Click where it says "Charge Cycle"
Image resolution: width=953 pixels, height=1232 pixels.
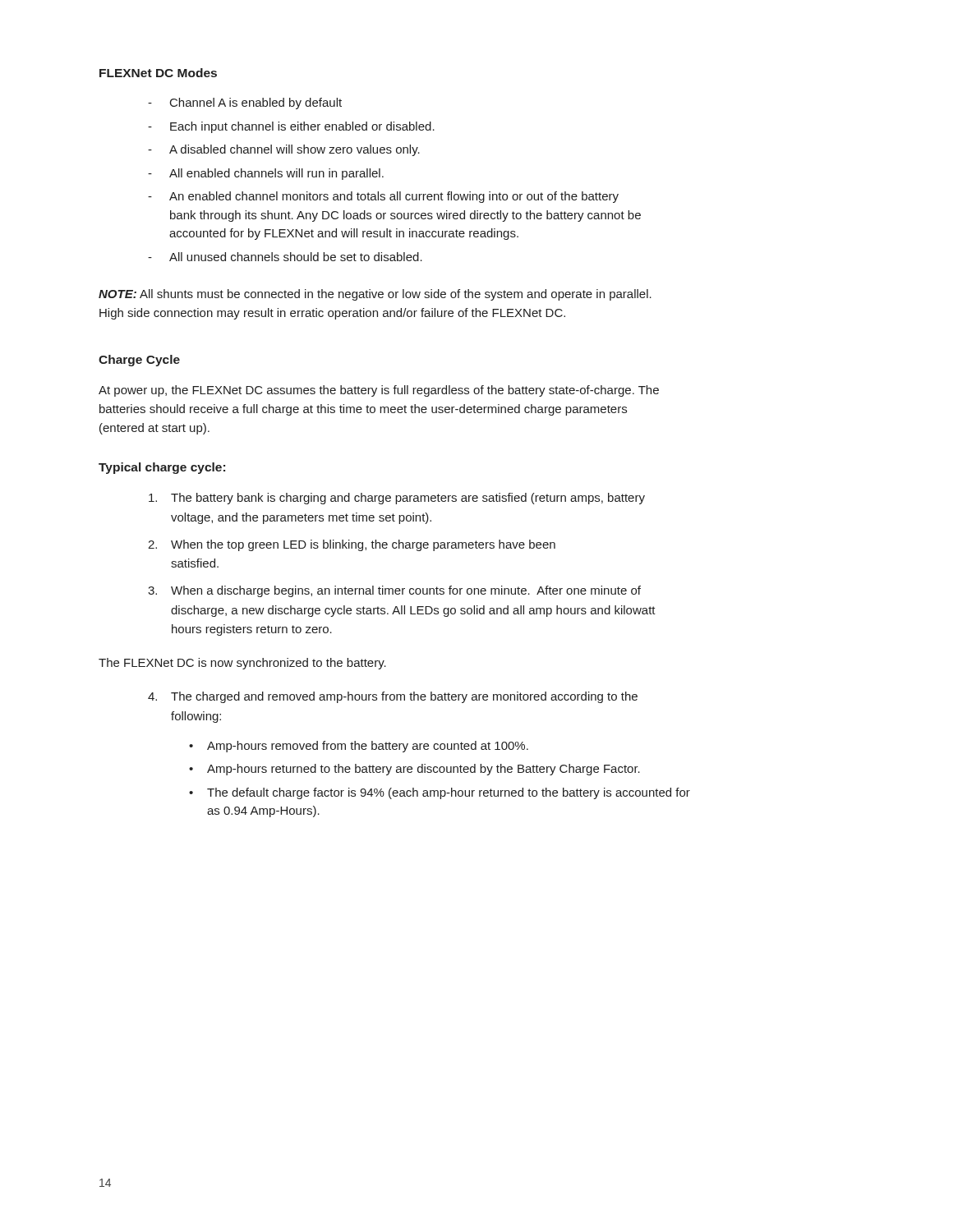[139, 359]
